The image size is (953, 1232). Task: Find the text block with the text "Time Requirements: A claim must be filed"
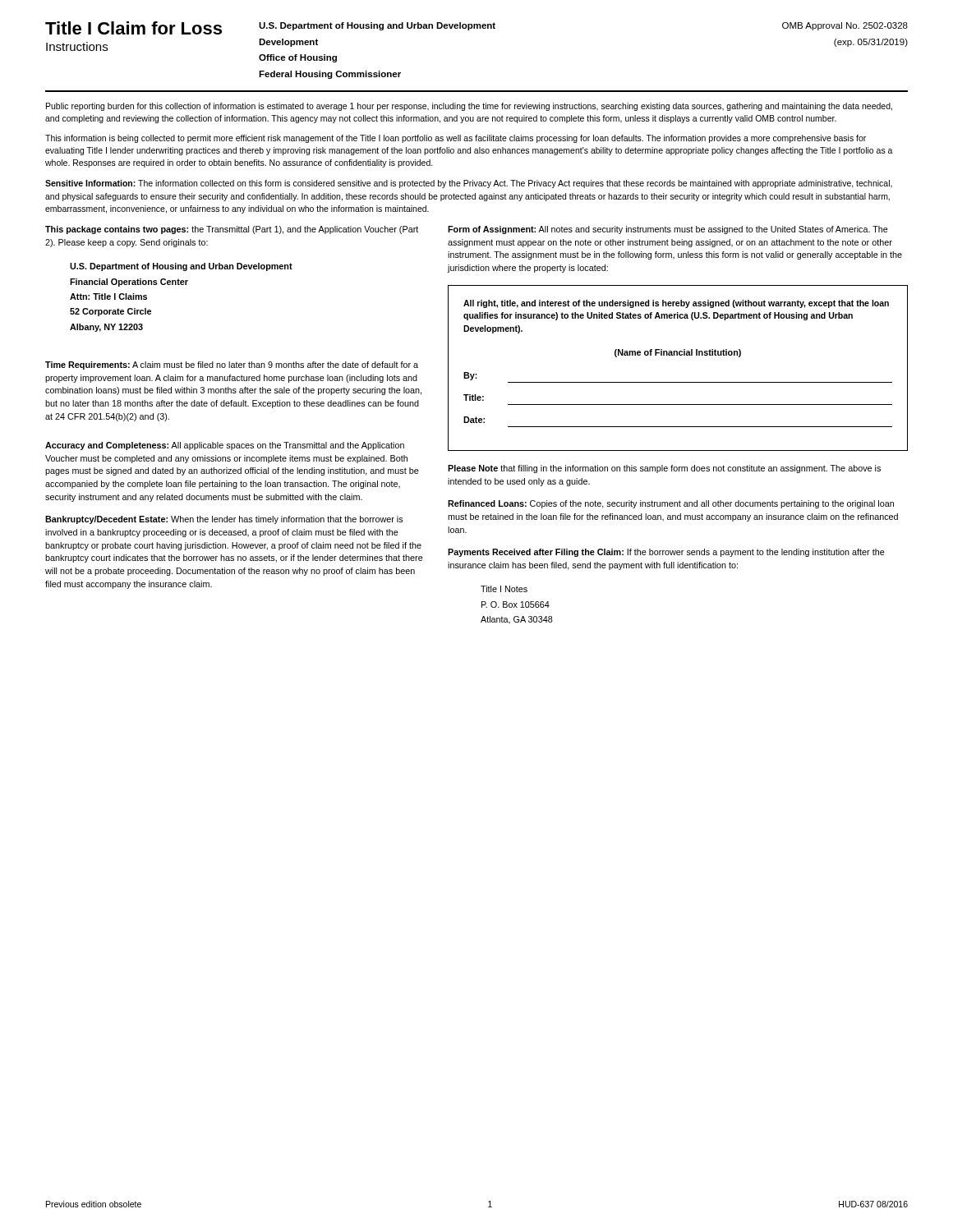[234, 390]
